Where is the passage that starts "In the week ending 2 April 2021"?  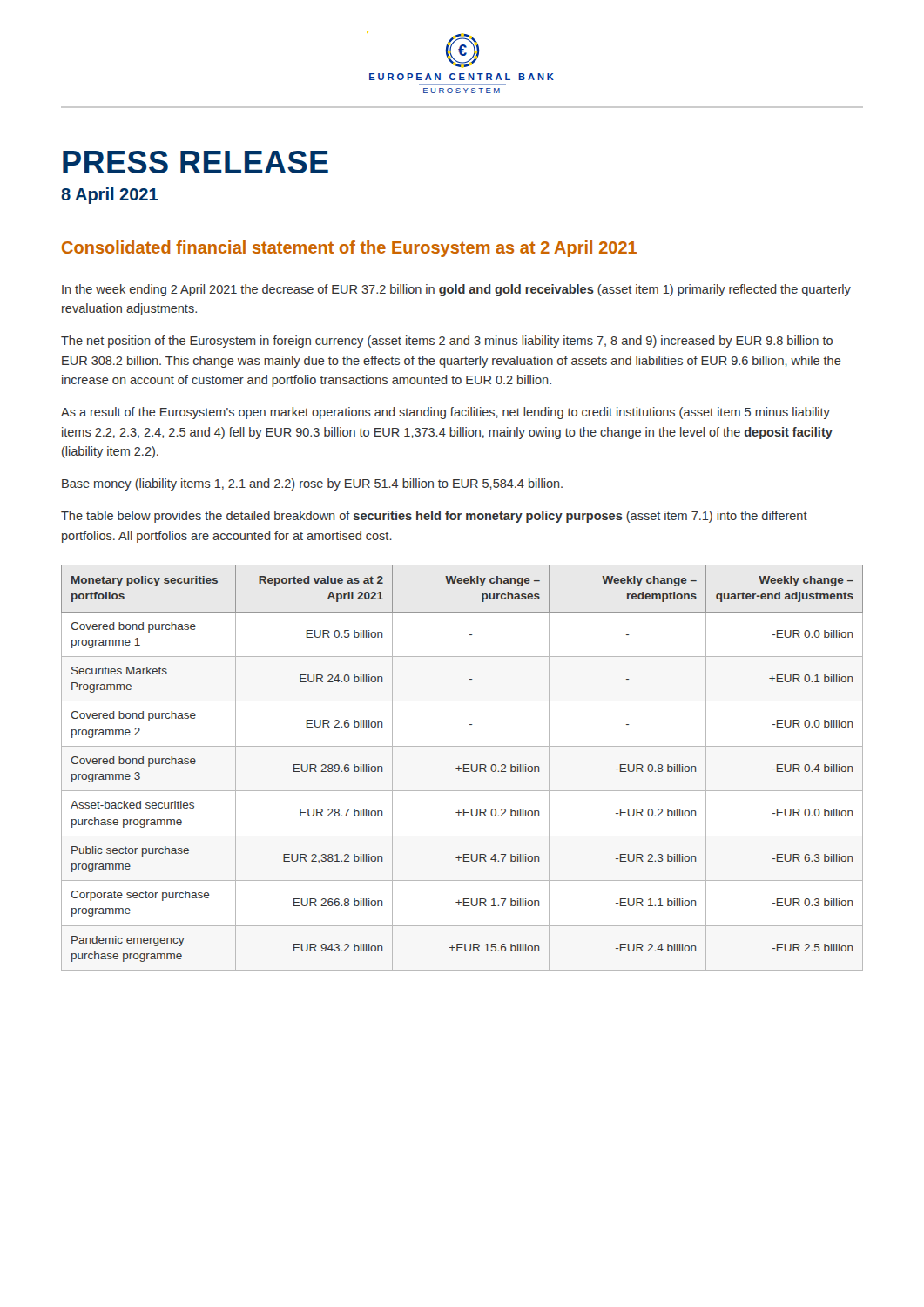coord(462,299)
